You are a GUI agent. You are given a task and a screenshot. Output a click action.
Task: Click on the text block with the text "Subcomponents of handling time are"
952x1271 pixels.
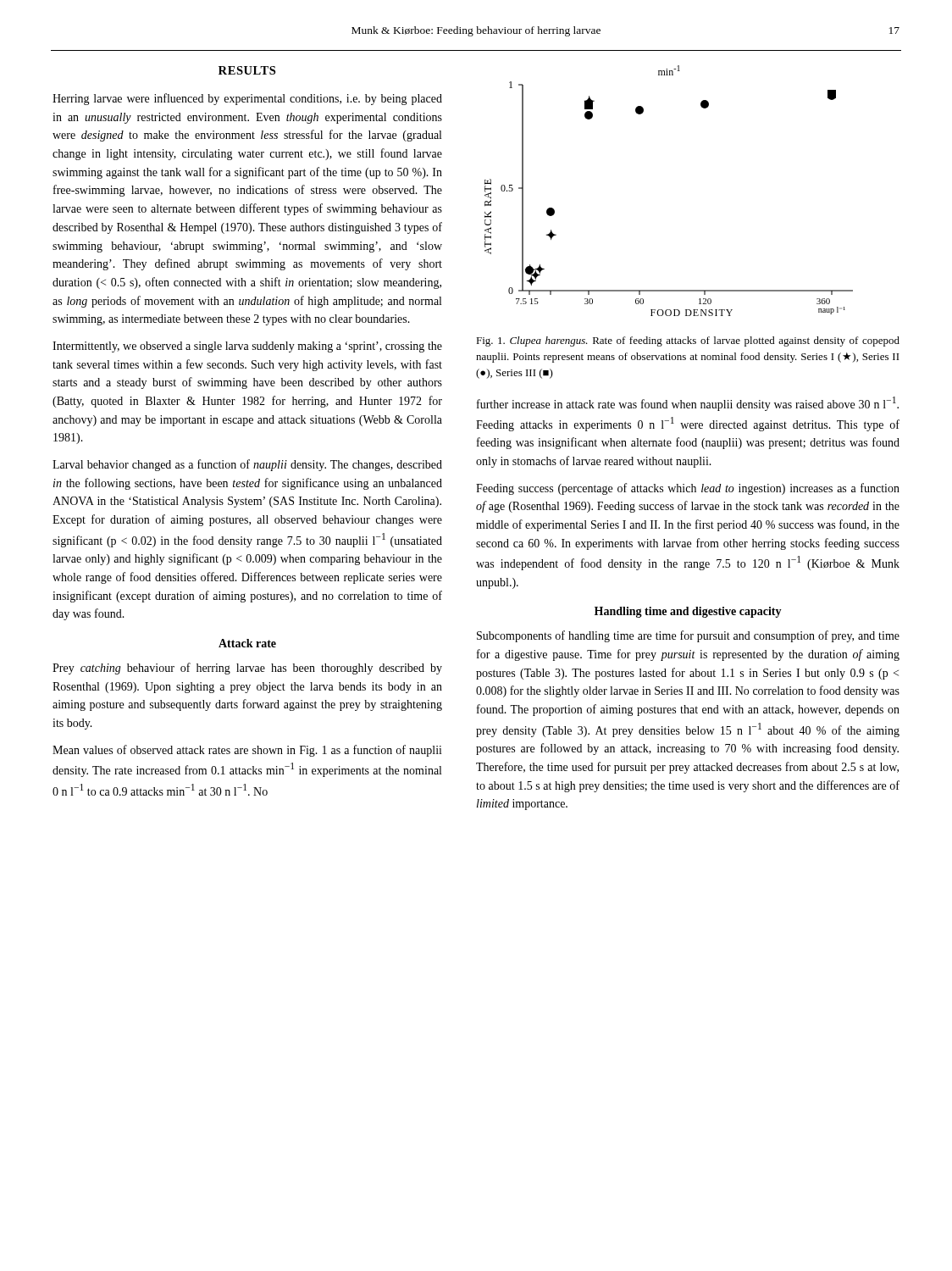click(688, 720)
